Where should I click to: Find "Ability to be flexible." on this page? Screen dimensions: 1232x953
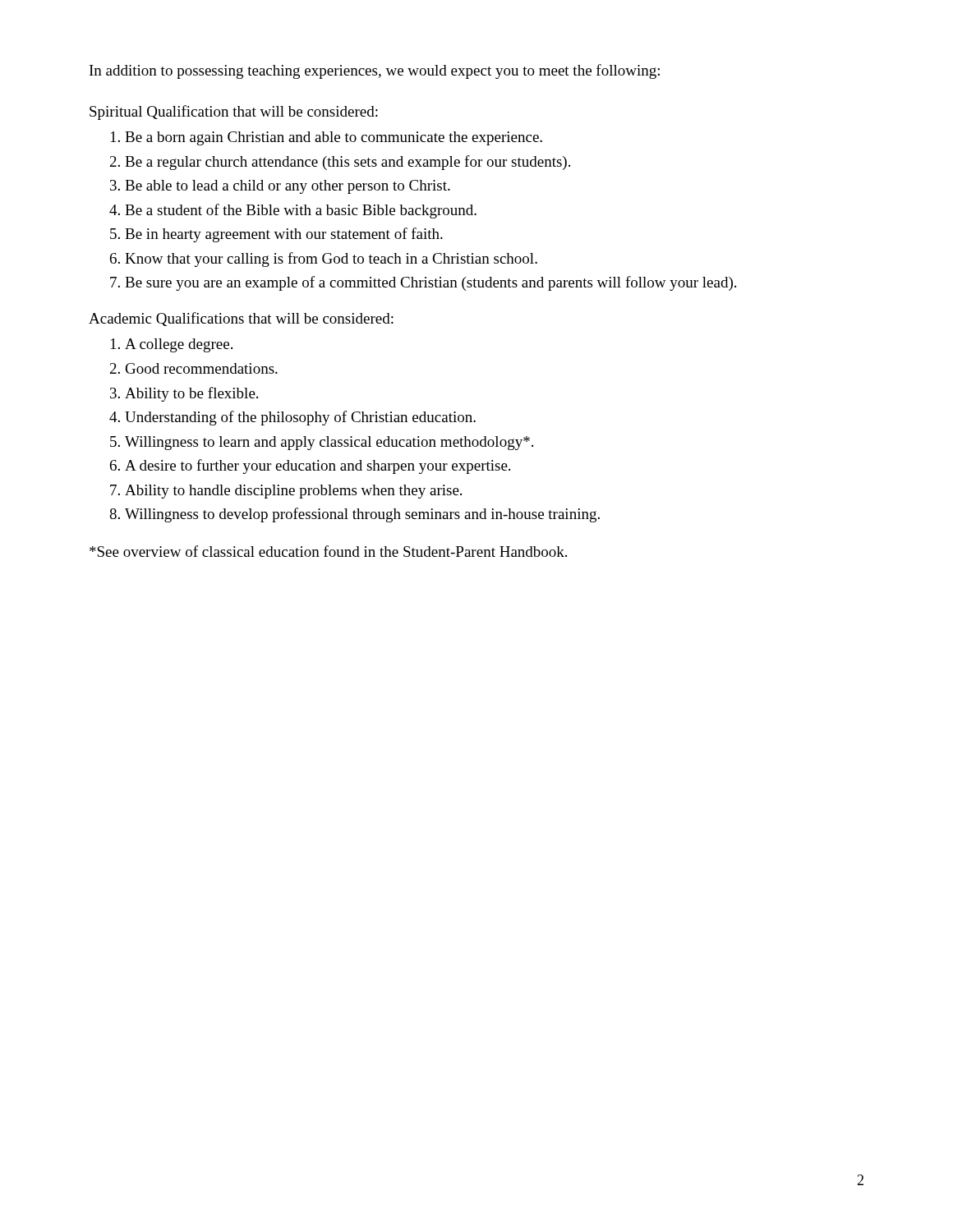[x=191, y=394]
